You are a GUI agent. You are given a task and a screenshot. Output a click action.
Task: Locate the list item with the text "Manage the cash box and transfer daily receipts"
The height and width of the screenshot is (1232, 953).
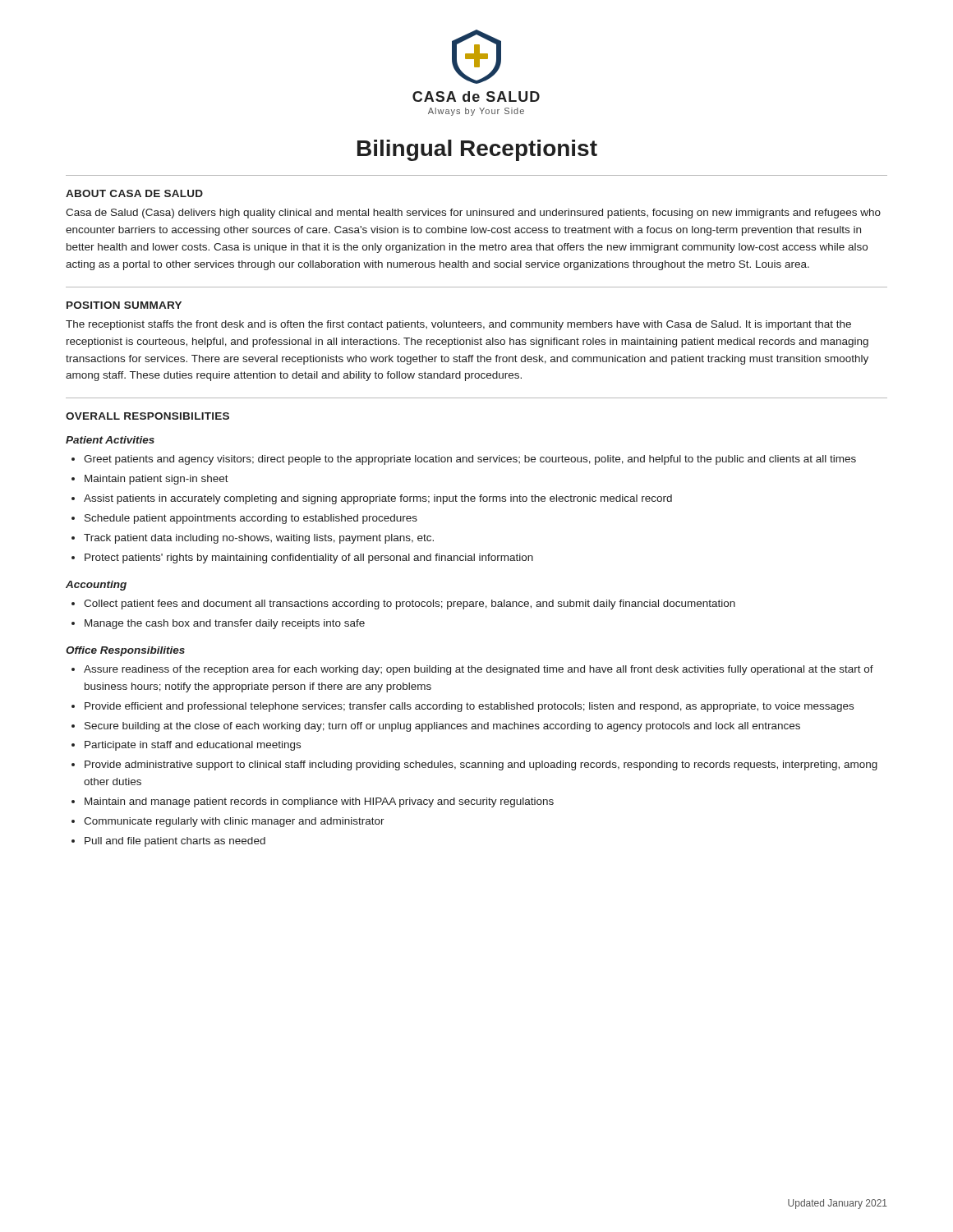pyautogui.click(x=224, y=623)
